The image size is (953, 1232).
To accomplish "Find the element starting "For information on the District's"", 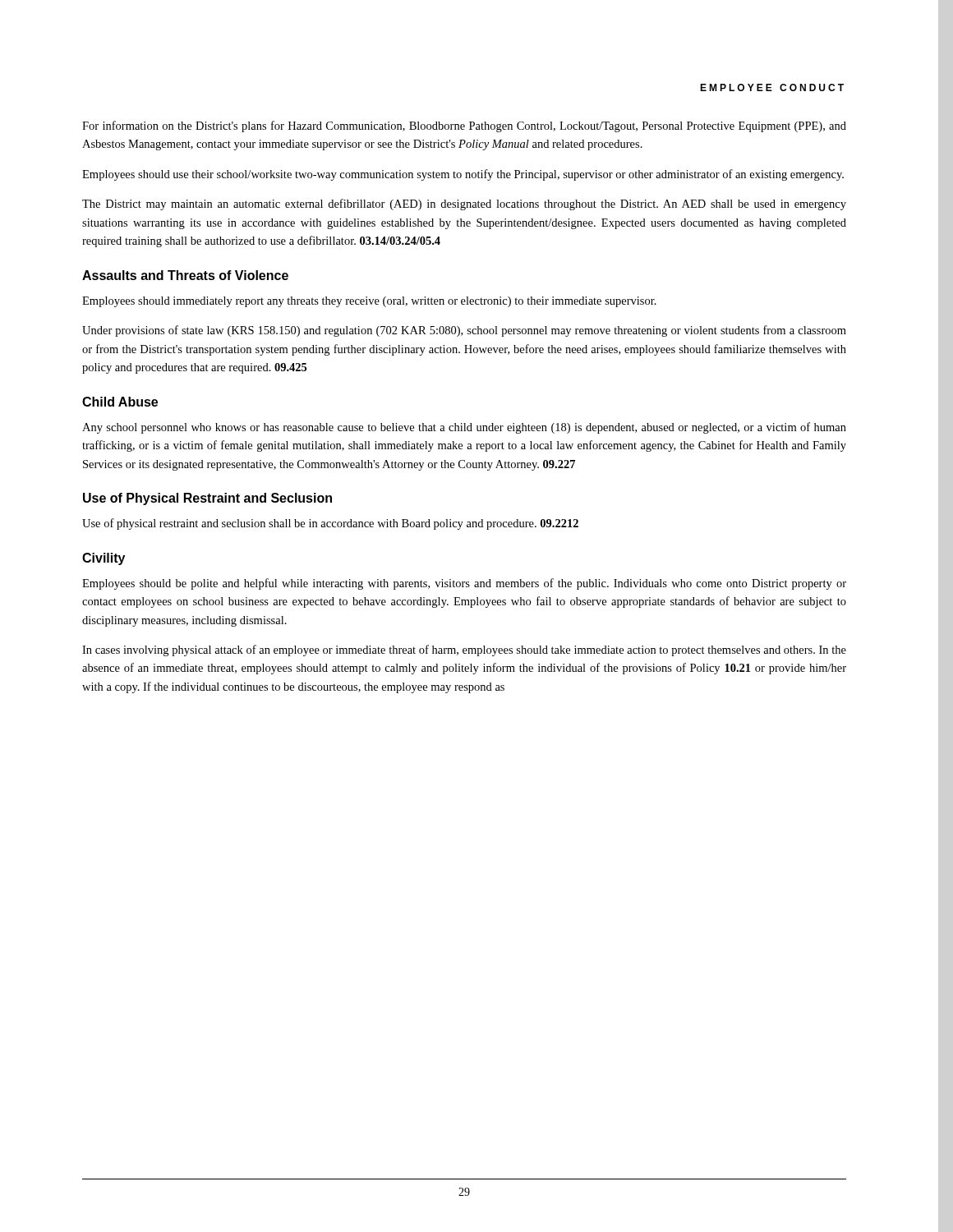I will 464,135.
